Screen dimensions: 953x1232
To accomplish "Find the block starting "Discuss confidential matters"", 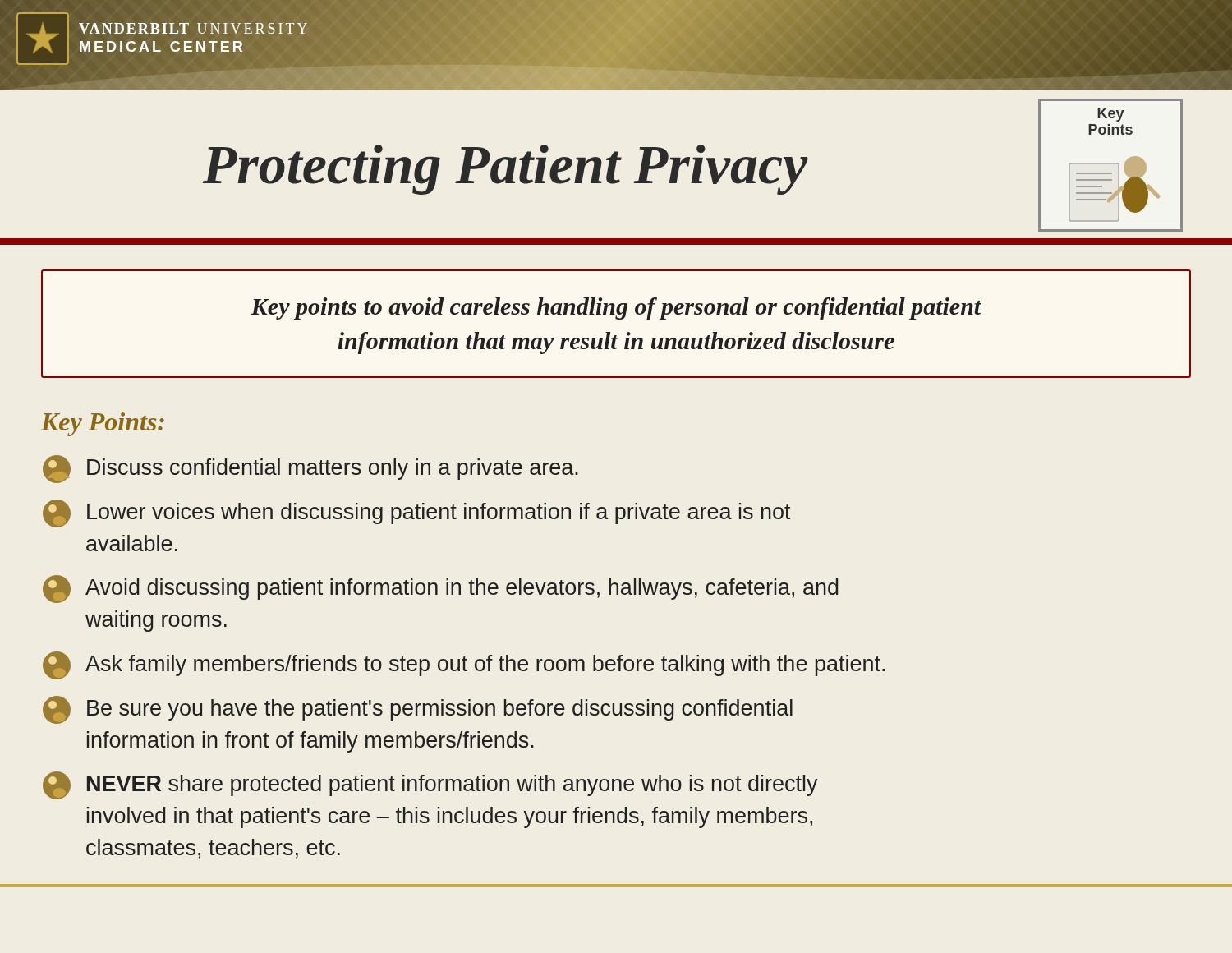I will click(x=310, y=469).
